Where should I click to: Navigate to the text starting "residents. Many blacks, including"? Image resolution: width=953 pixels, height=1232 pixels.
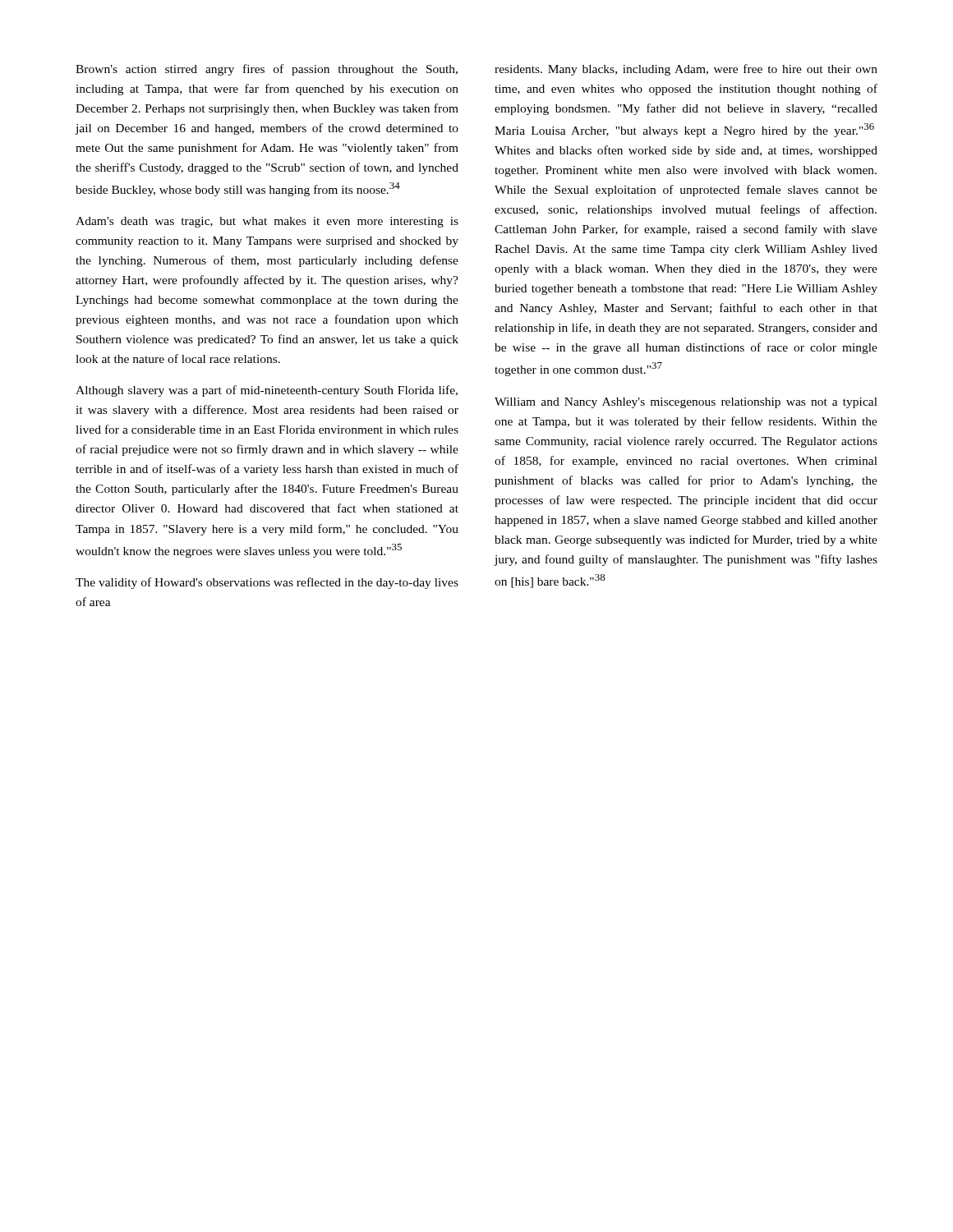[686, 220]
